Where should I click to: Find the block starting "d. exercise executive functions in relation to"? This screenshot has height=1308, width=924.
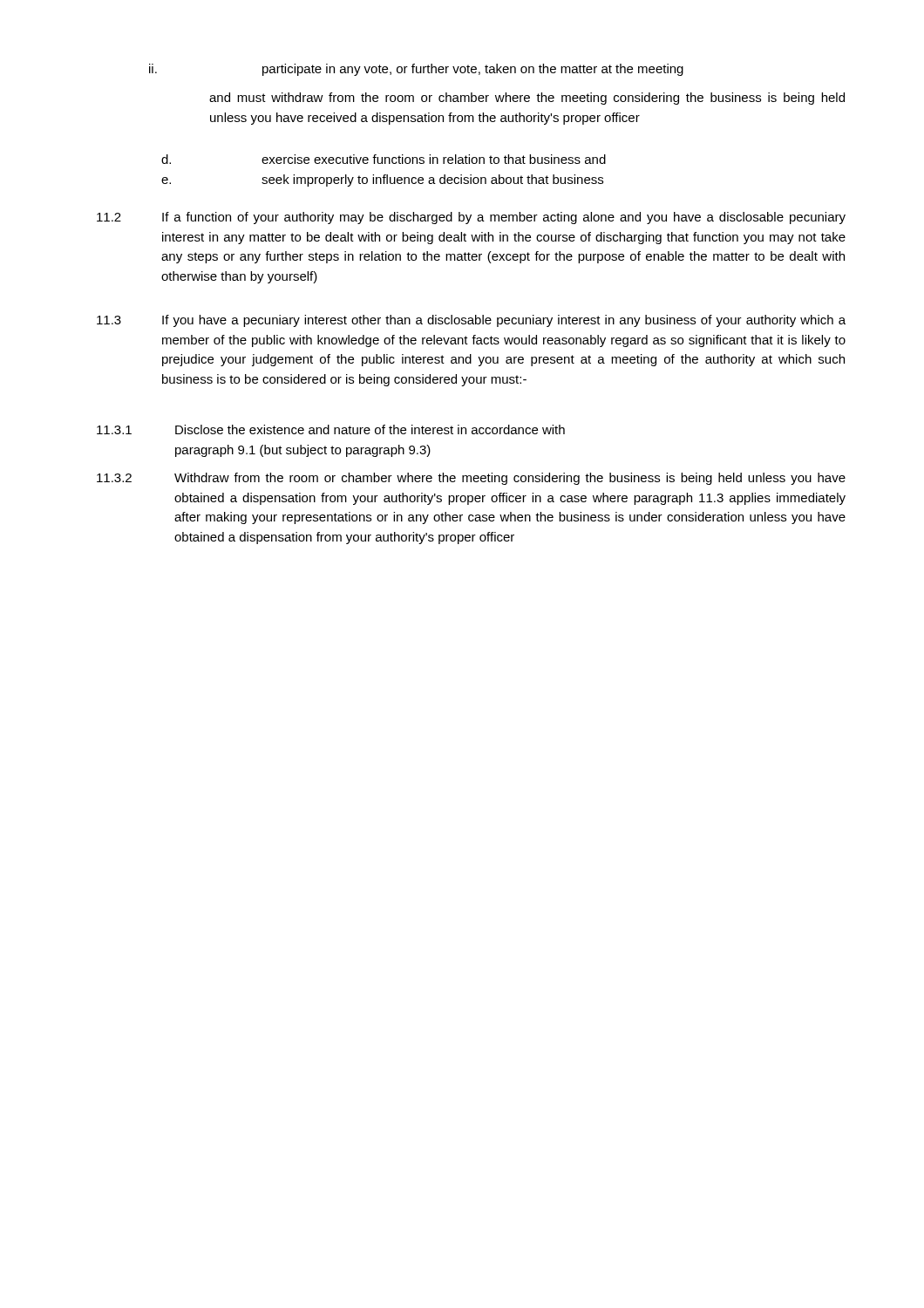471,159
